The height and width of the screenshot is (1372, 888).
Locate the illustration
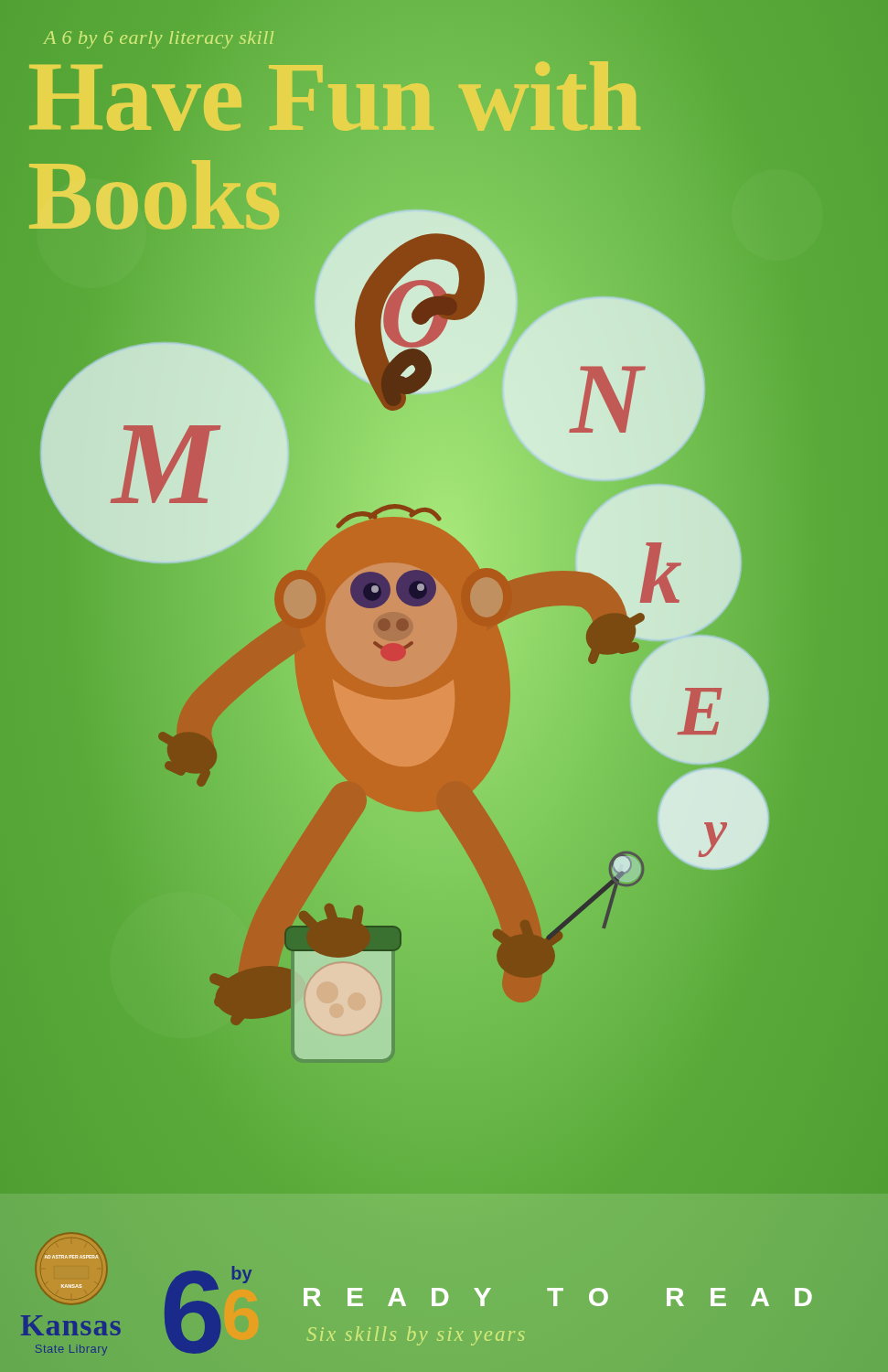click(x=444, y=622)
